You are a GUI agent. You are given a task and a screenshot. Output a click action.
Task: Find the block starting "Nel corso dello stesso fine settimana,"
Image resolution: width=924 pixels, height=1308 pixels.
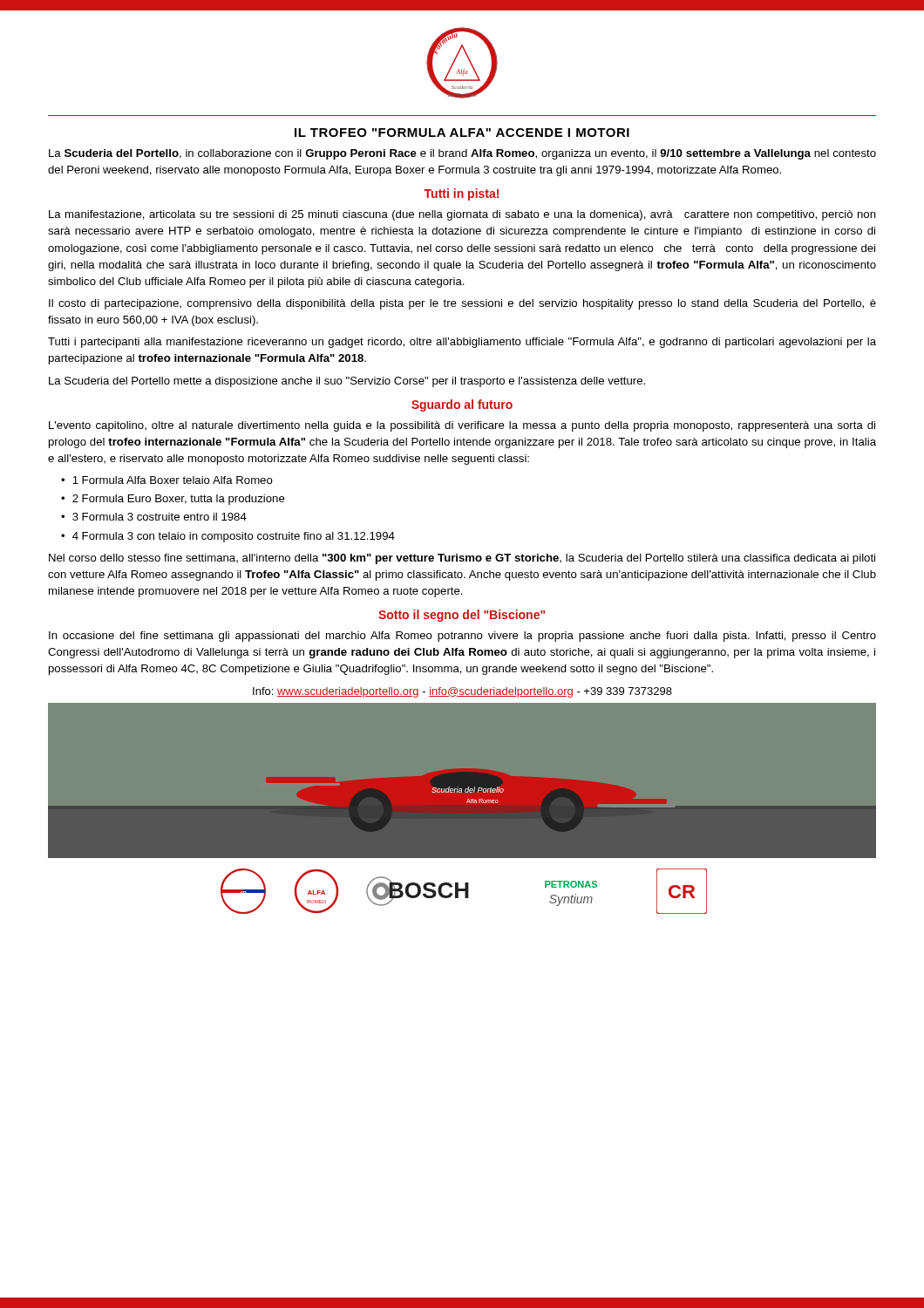pos(462,574)
